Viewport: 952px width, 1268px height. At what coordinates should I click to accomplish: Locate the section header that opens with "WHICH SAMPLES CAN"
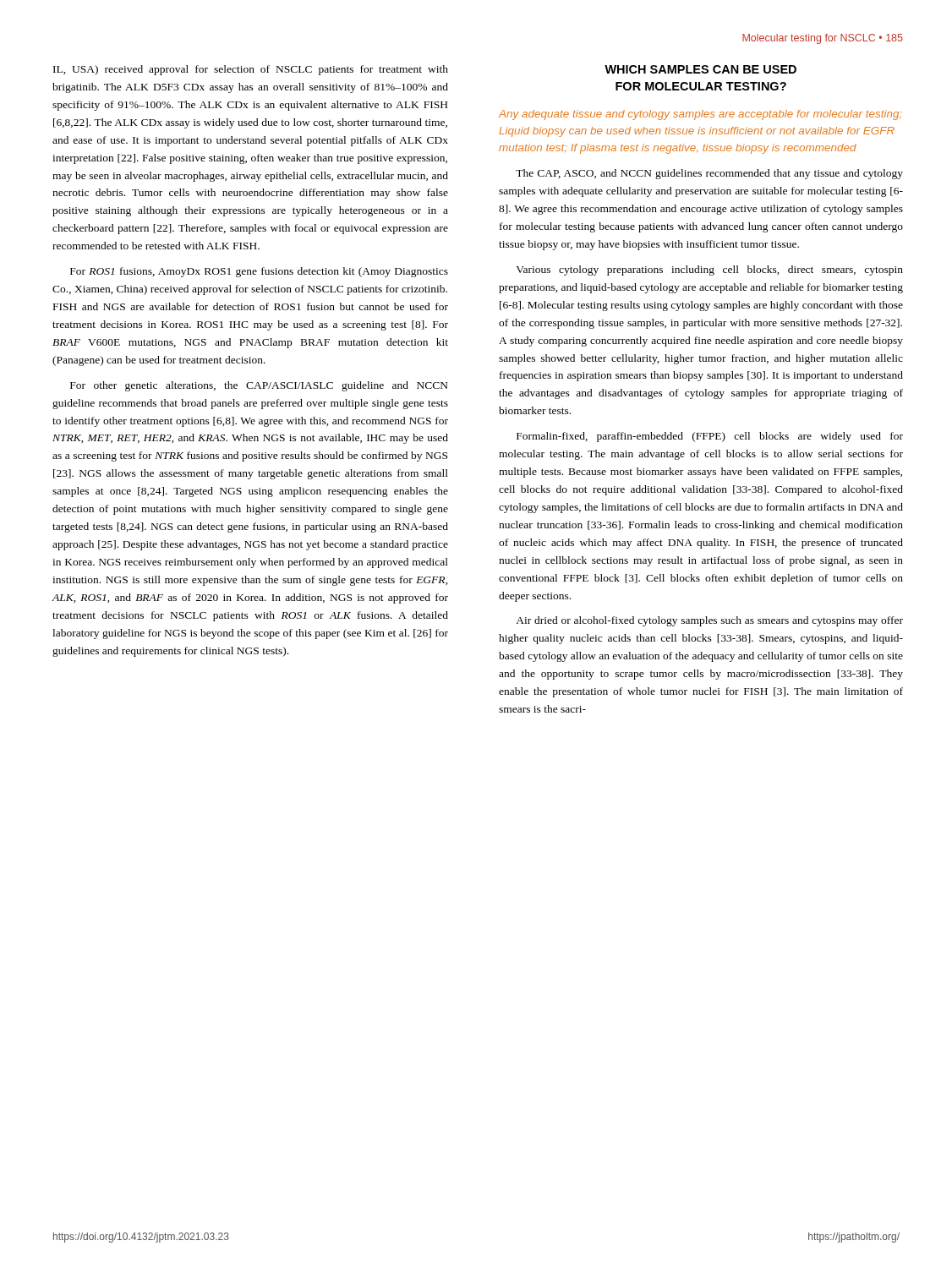pos(701,78)
